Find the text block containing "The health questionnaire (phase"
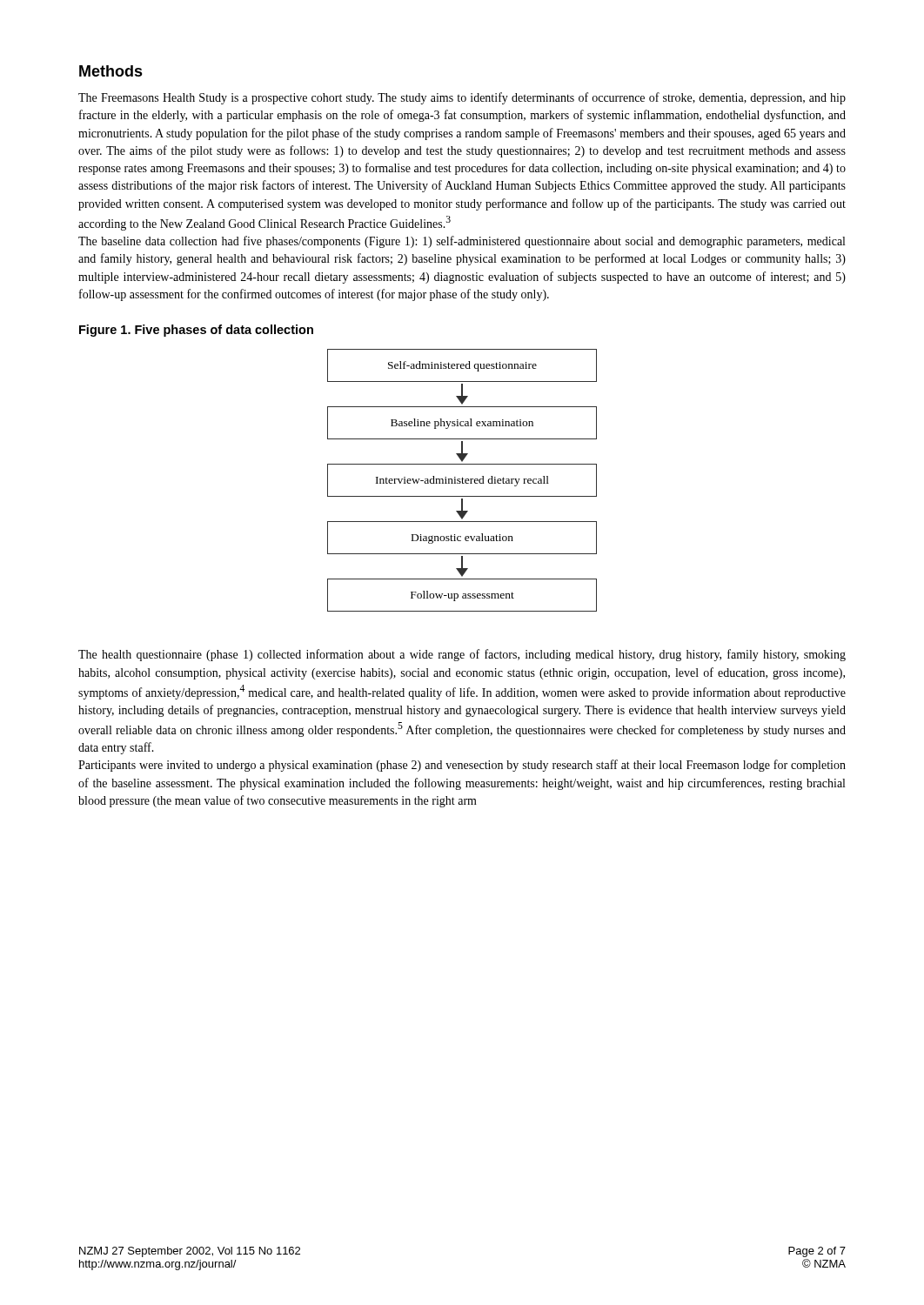 (x=462, y=701)
